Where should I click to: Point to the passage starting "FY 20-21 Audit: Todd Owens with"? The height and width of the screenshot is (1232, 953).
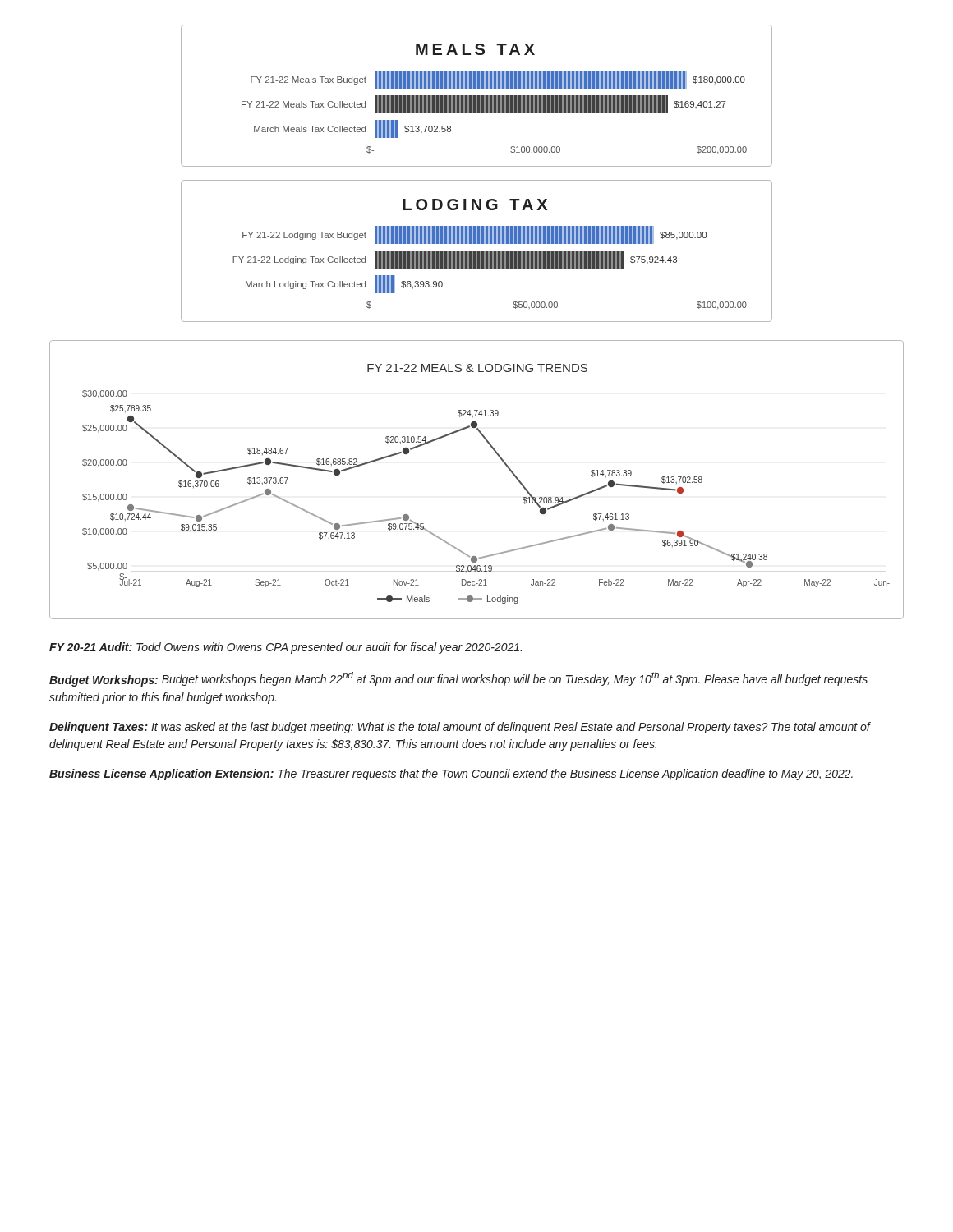coord(286,647)
